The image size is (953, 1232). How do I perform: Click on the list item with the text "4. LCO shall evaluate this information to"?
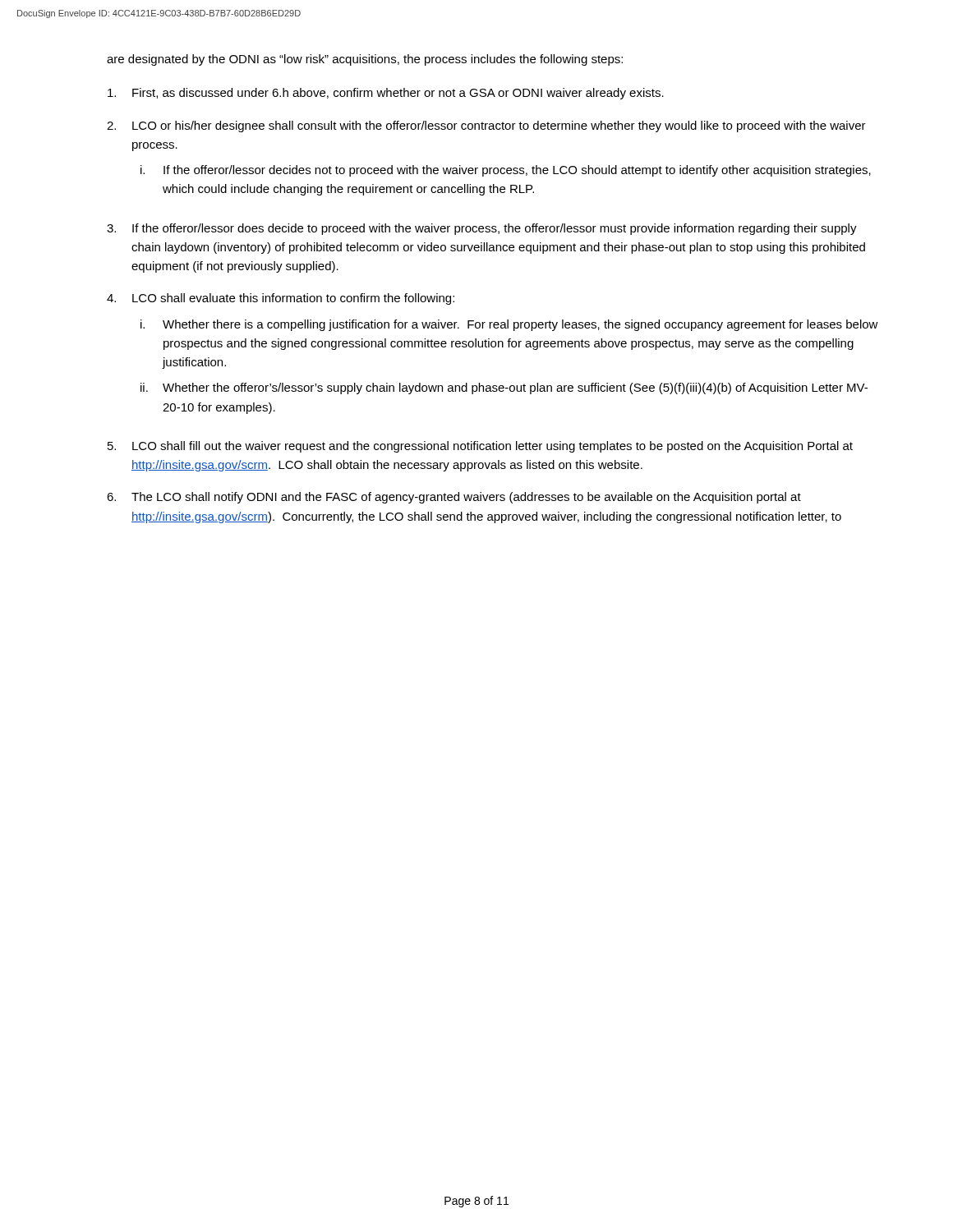(x=493, y=356)
